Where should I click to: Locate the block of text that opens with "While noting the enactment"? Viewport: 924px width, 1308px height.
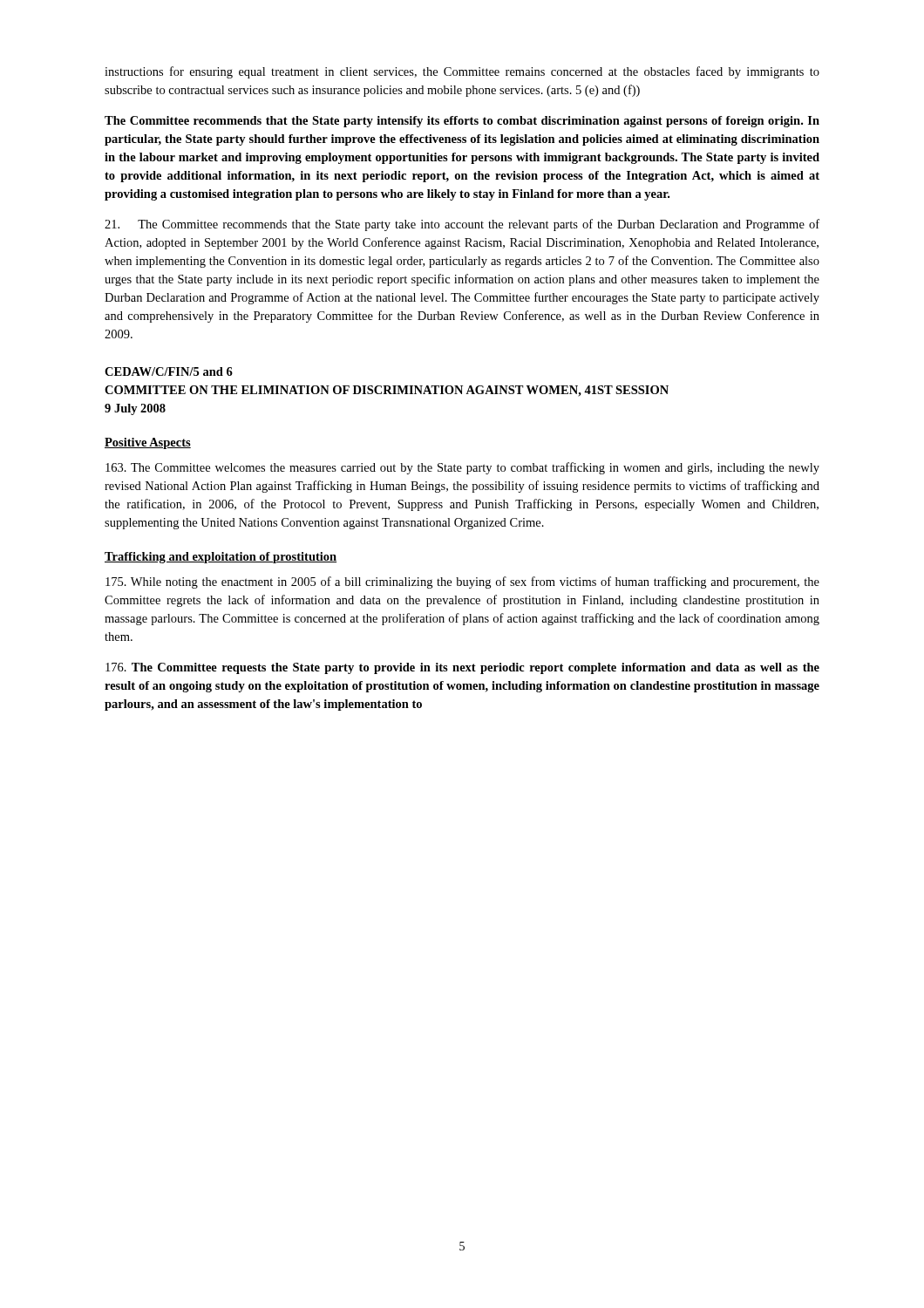point(462,609)
